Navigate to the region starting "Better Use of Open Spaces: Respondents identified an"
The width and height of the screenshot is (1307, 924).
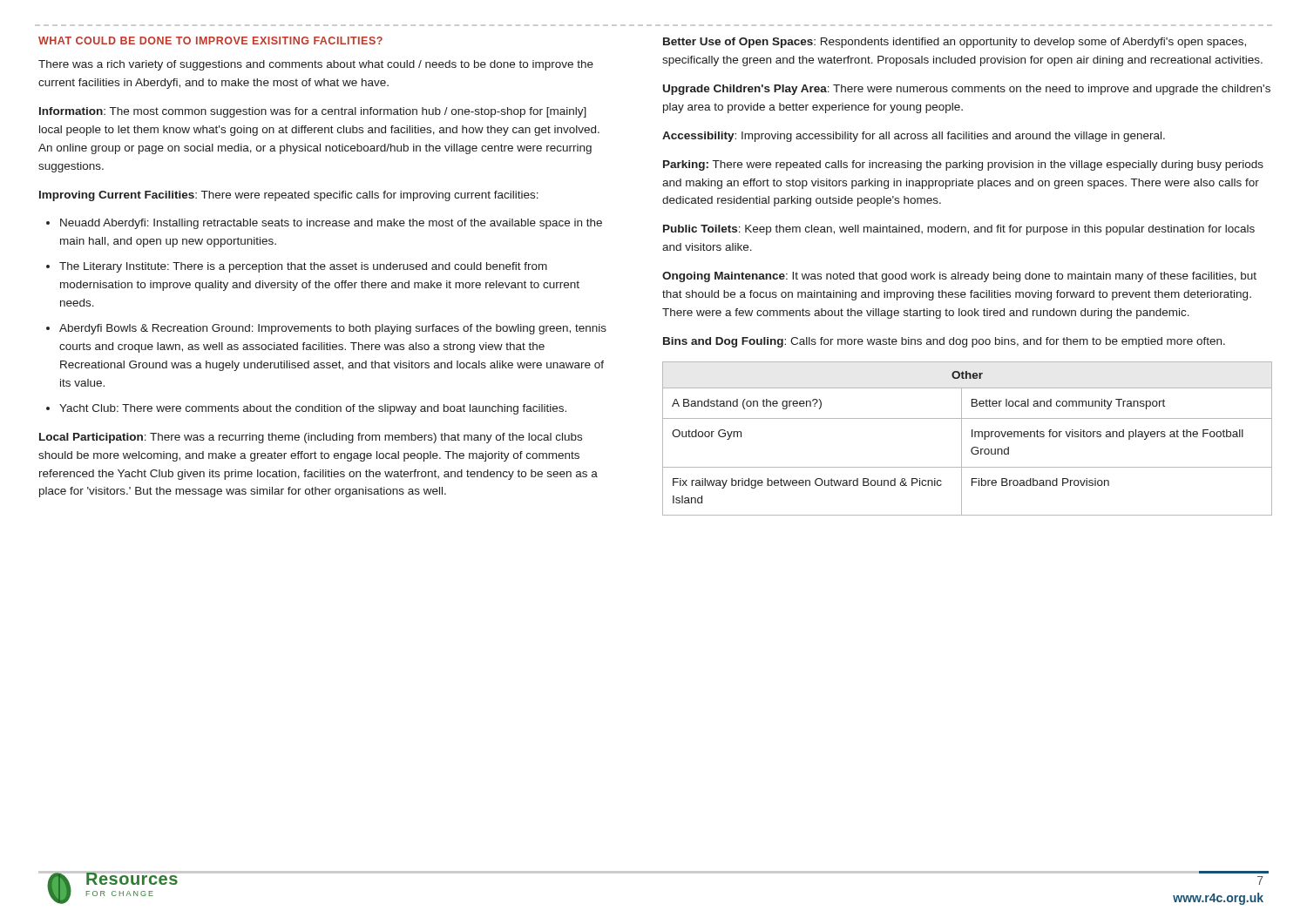click(963, 50)
